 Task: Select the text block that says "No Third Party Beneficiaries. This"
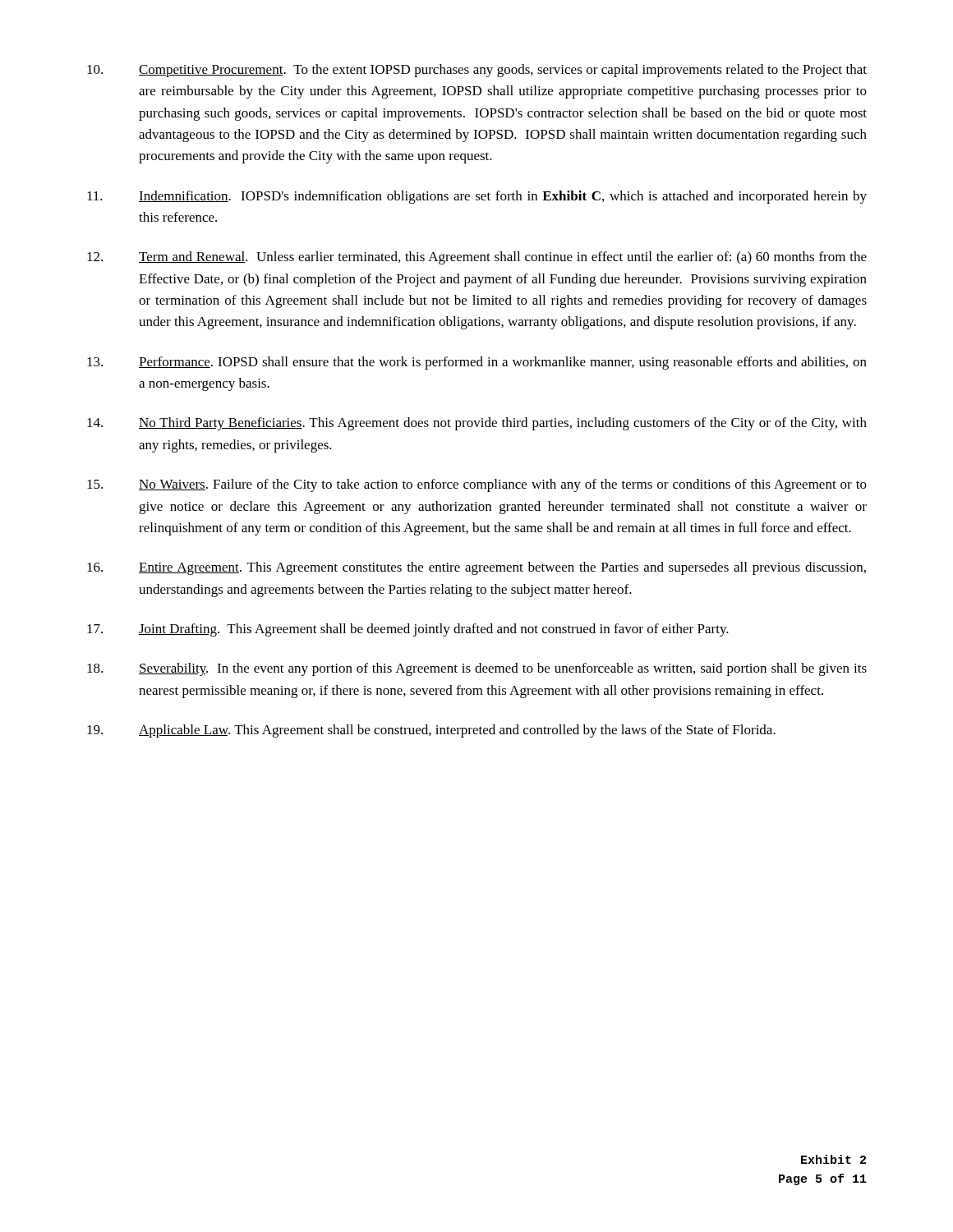click(x=476, y=434)
